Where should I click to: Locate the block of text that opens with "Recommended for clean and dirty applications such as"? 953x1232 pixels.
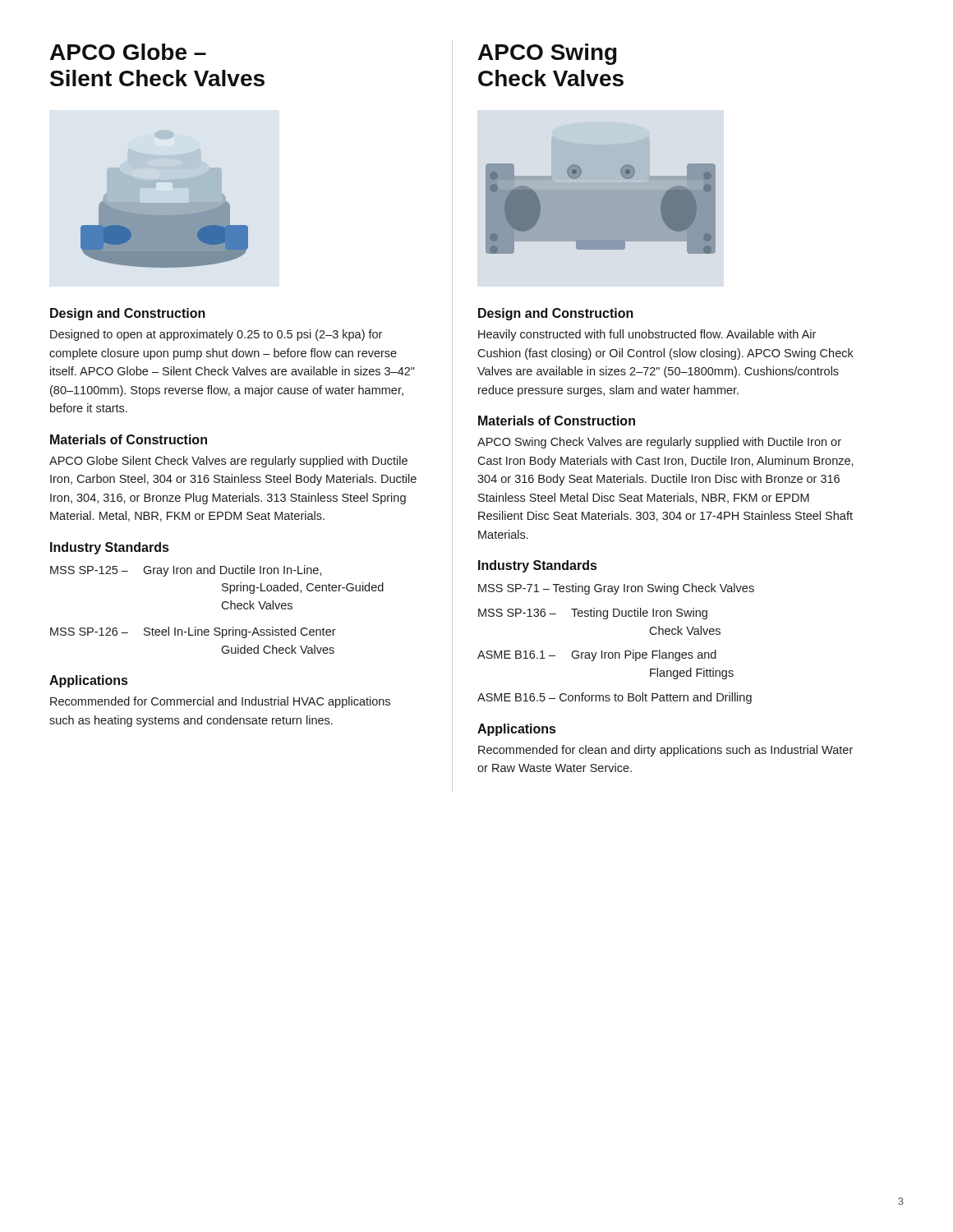[x=665, y=759]
